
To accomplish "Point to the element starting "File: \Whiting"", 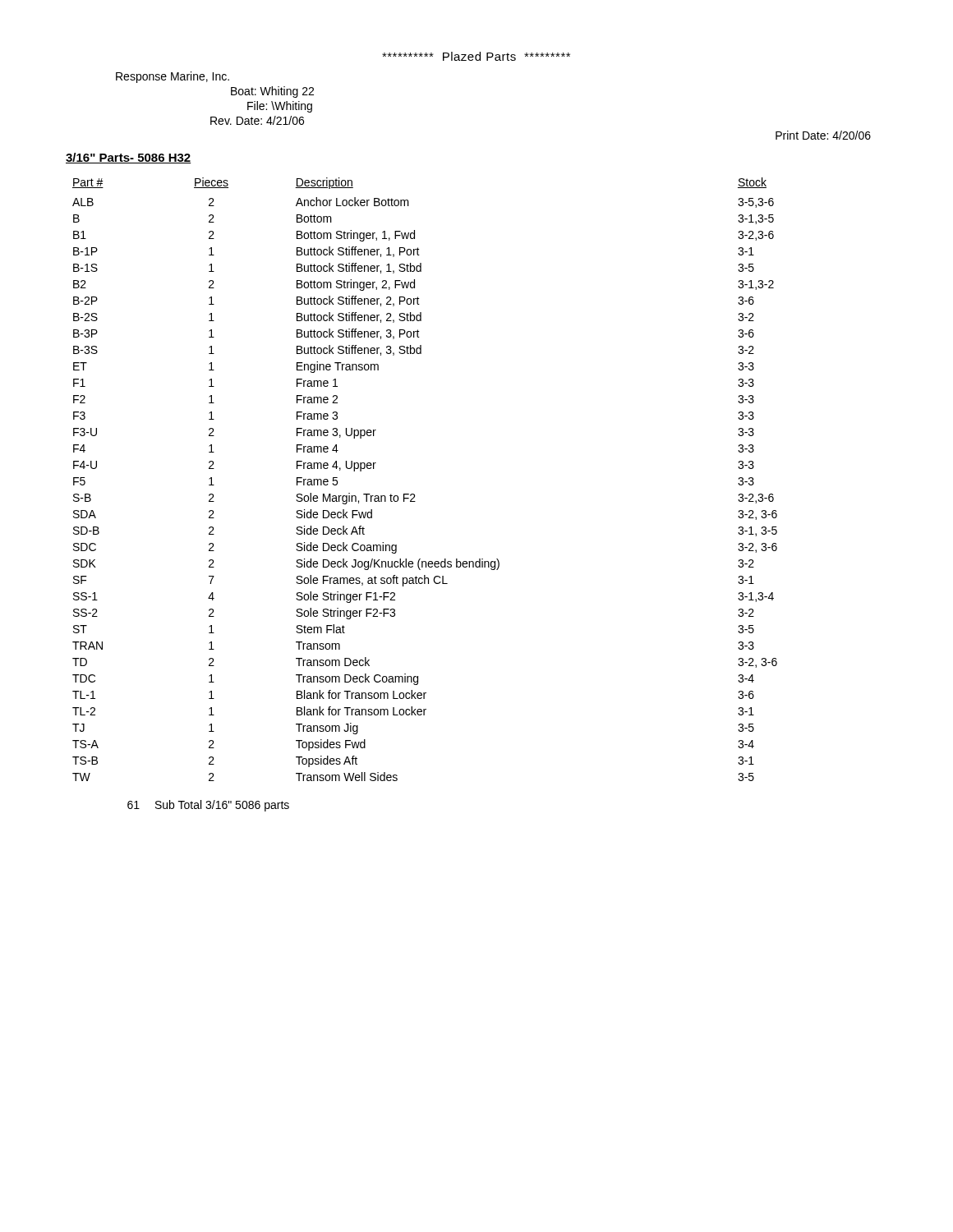I will click(280, 106).
